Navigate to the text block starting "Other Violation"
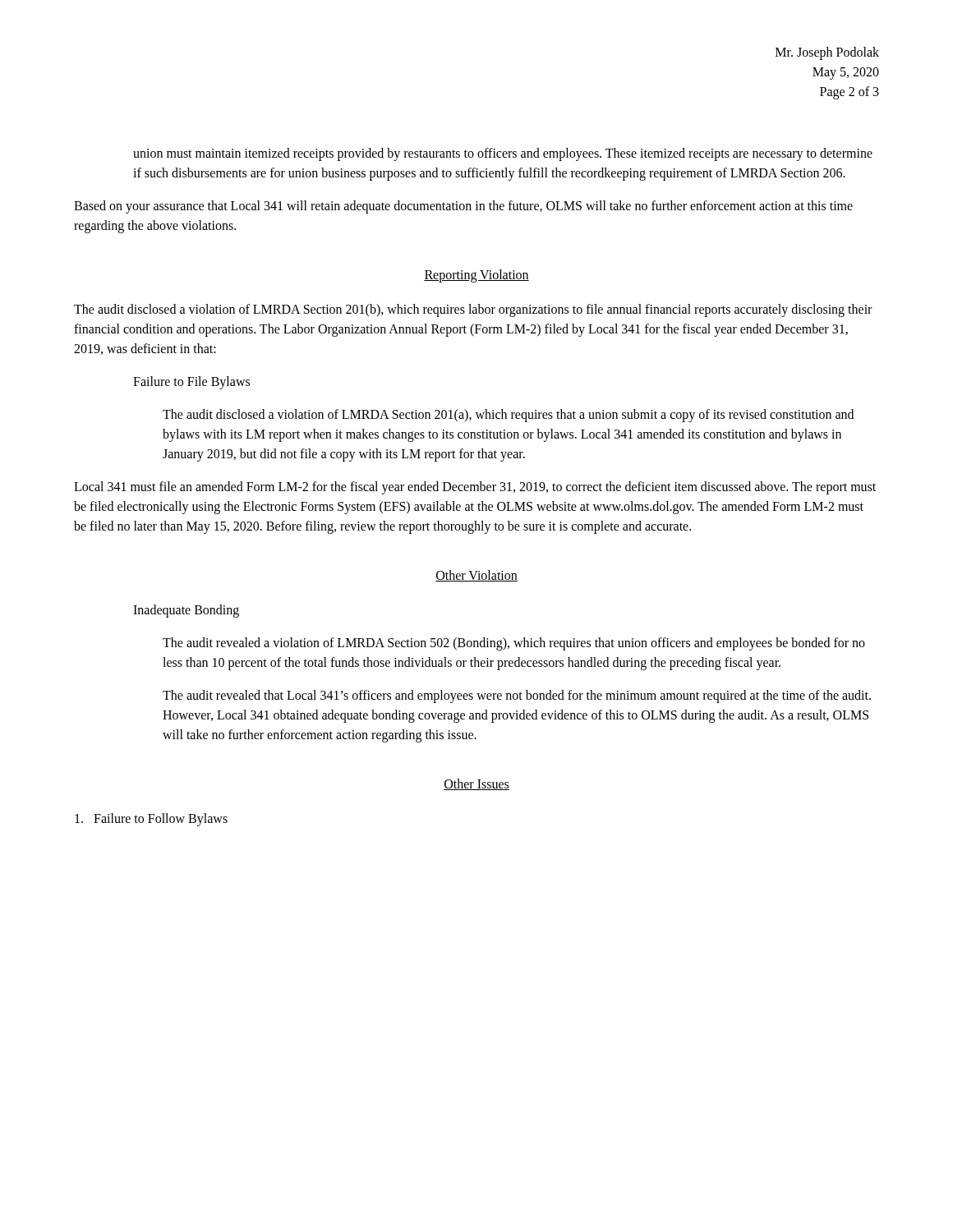Screen dimensions: 1232x953 pos(476,576)
